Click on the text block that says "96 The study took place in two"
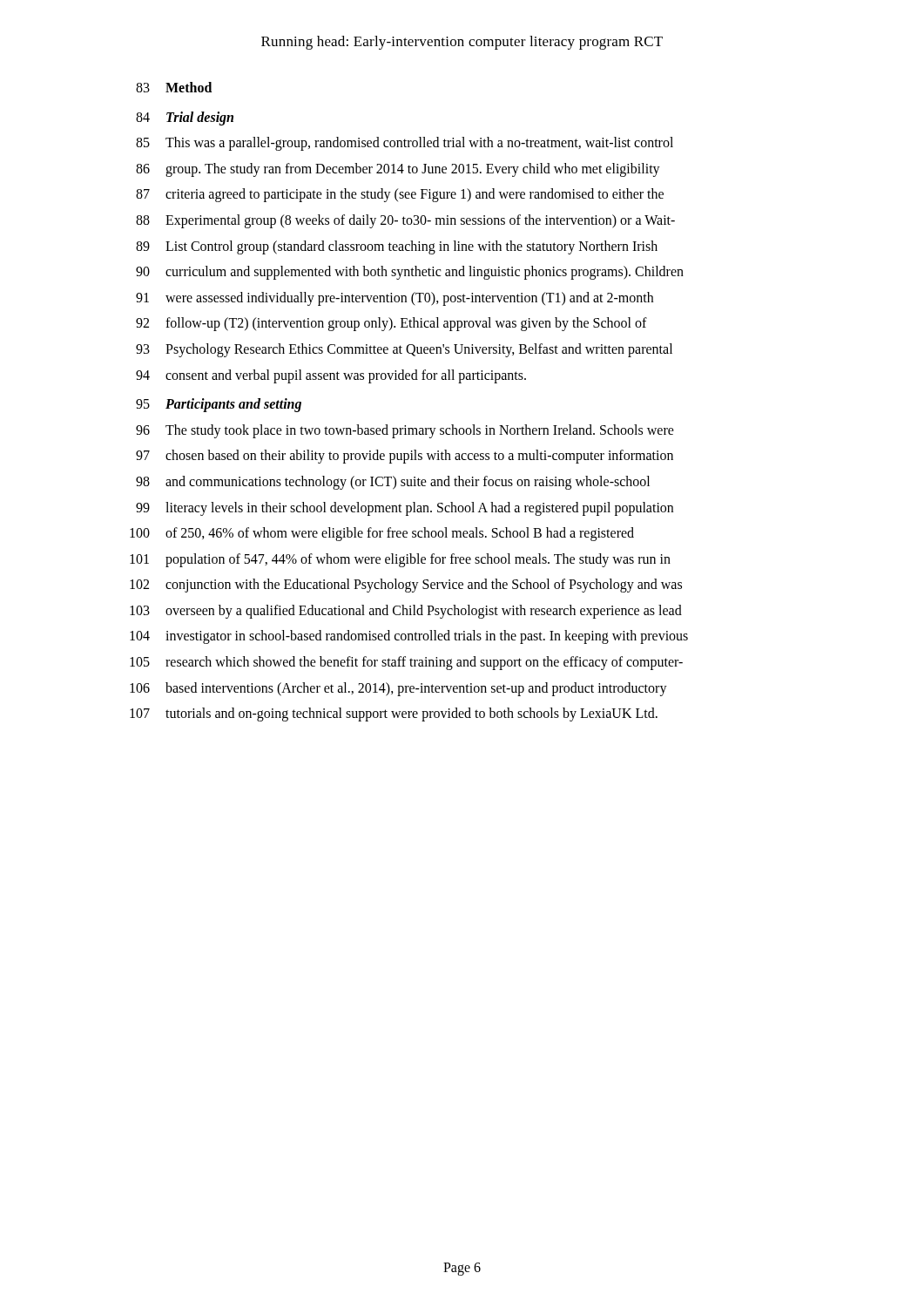Image resolution: width=924 pixels, height=1307 pixels. [475, 430]
